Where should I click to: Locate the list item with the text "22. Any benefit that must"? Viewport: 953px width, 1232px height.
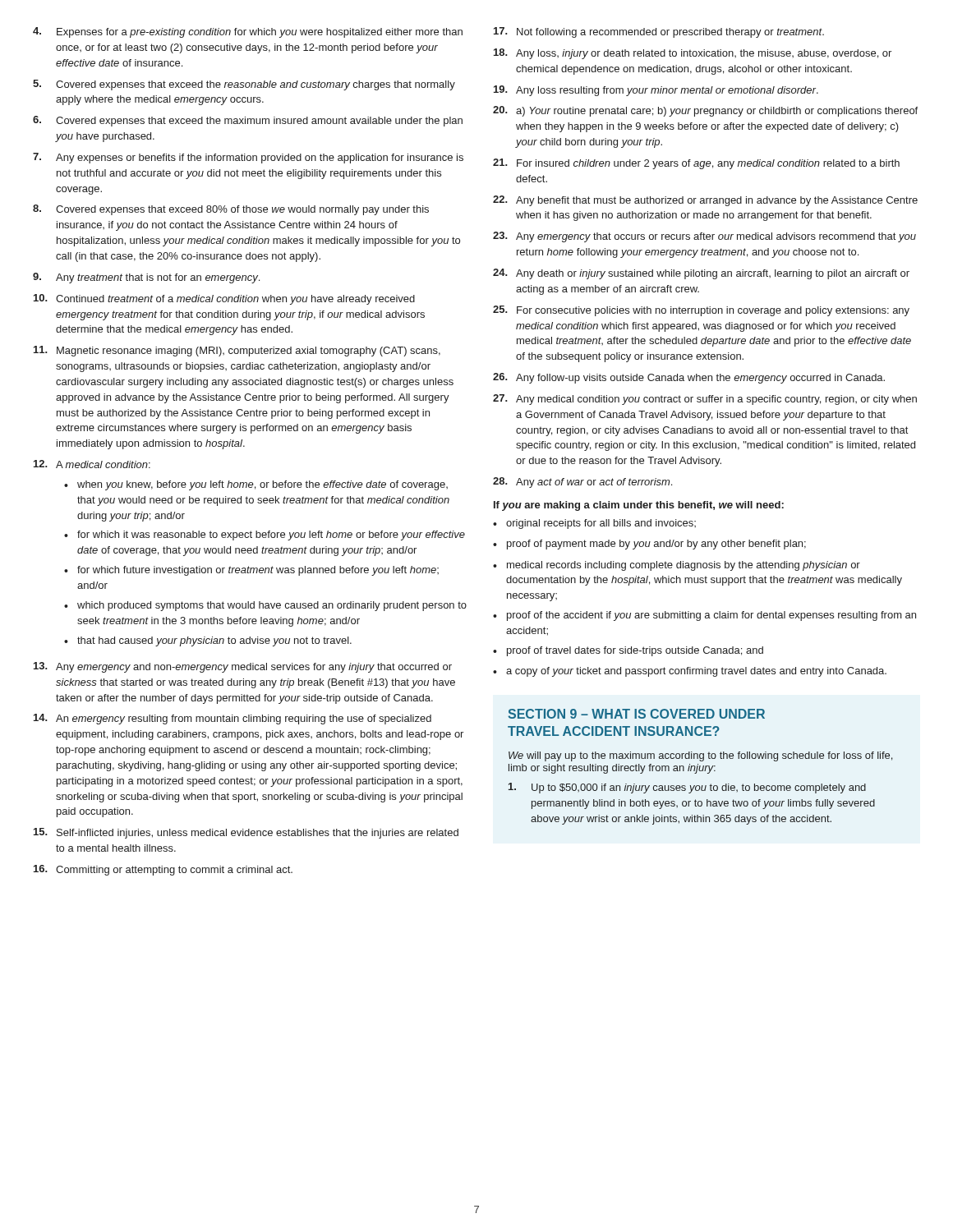tap(707, 208)
